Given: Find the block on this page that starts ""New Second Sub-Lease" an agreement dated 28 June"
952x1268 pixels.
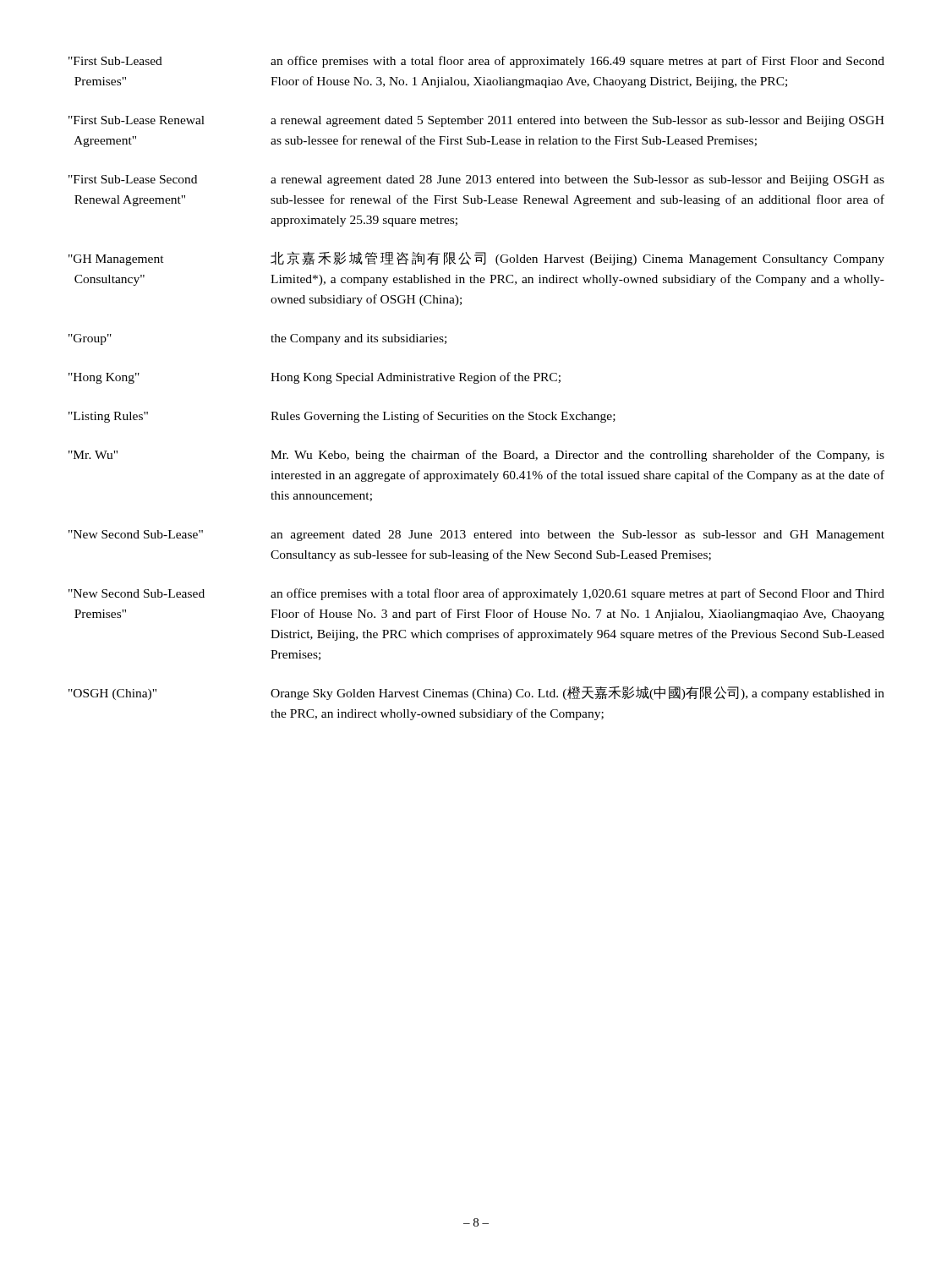Looking at the screenshot, I should (x=476, y=545).
